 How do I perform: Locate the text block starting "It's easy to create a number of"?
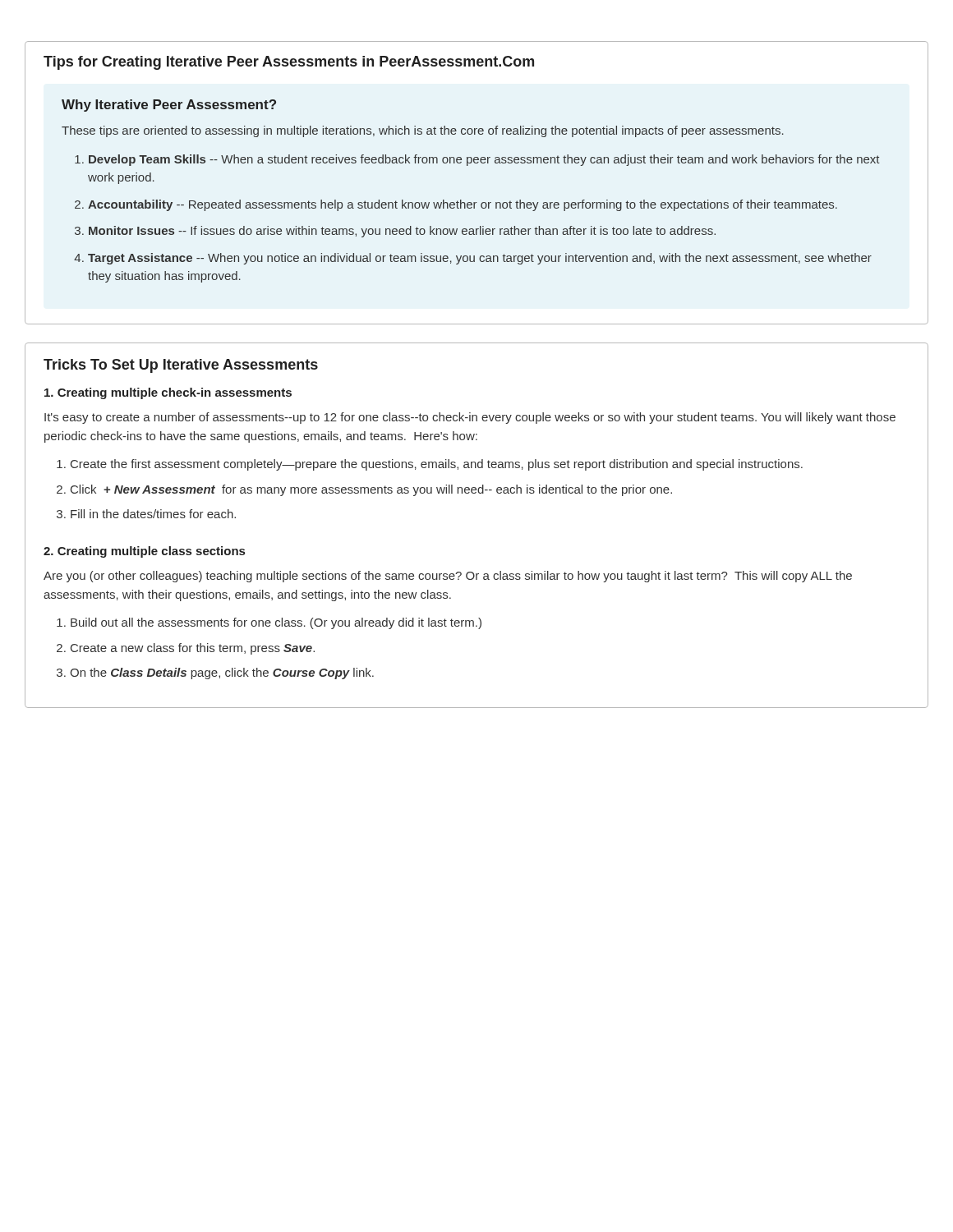pos(476,426)
